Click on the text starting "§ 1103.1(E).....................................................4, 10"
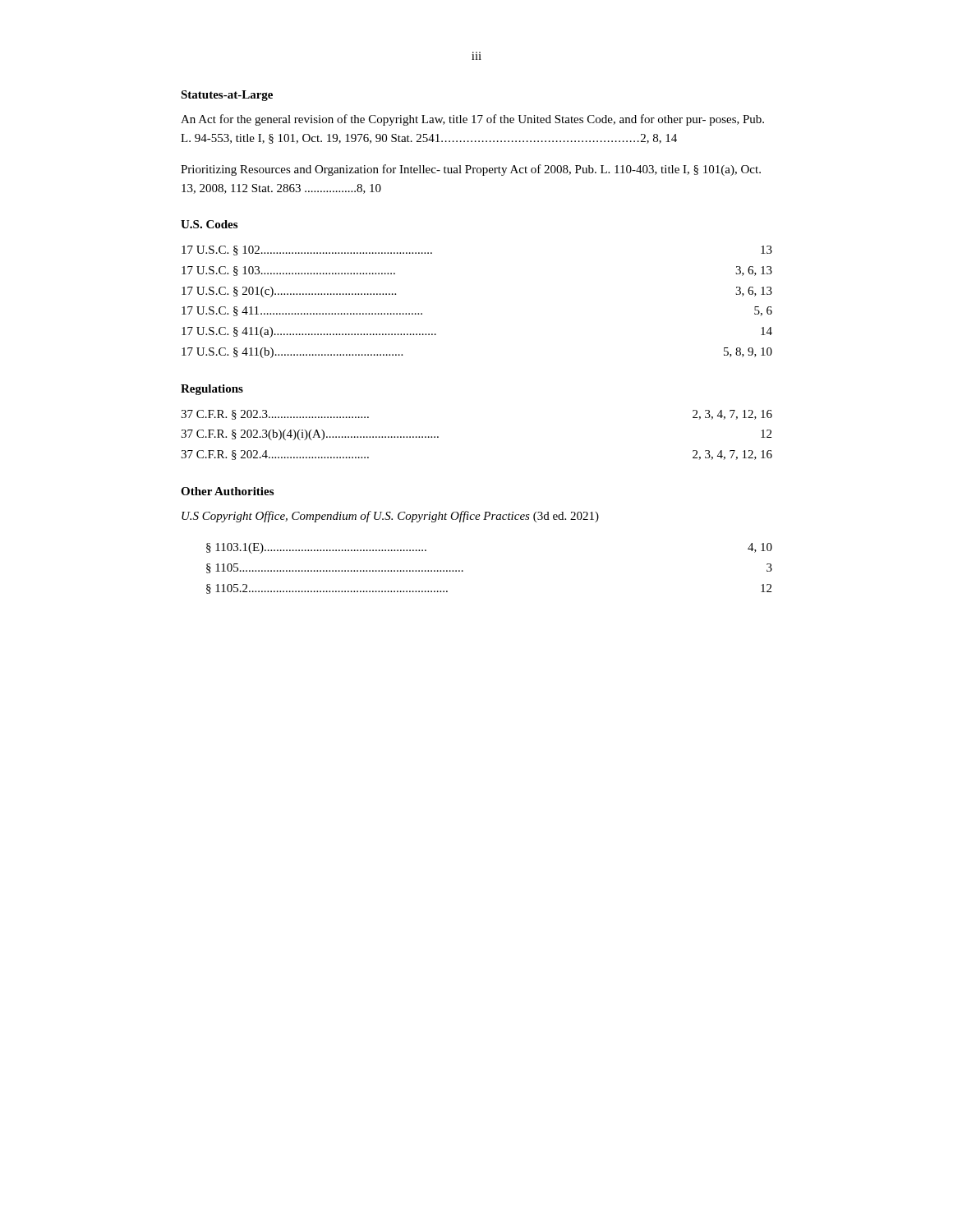The height and width of the screenshot is (1232, 953). (x=237, y=548)
